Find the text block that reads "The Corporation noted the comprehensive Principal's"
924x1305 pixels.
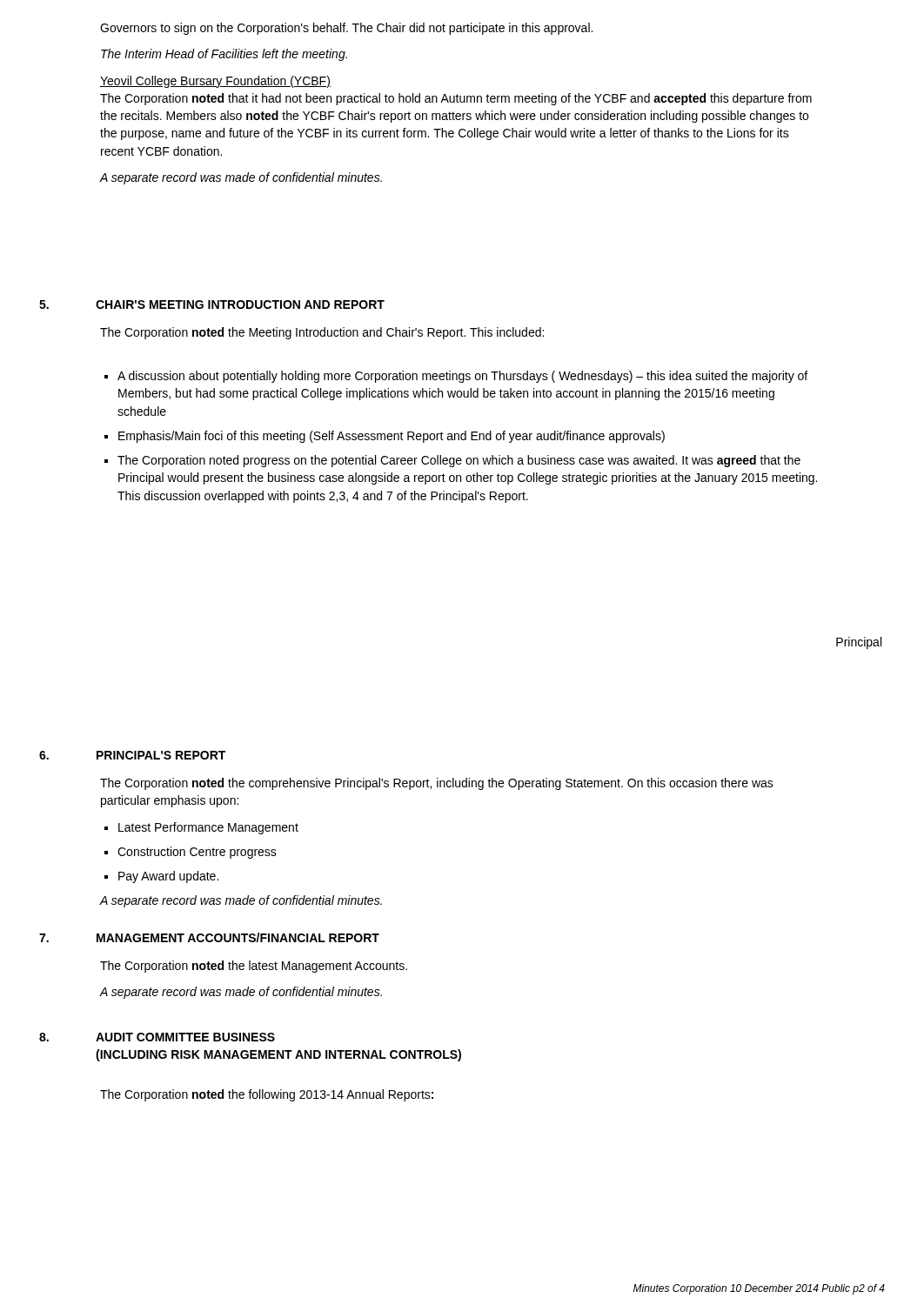click(437, 792)
